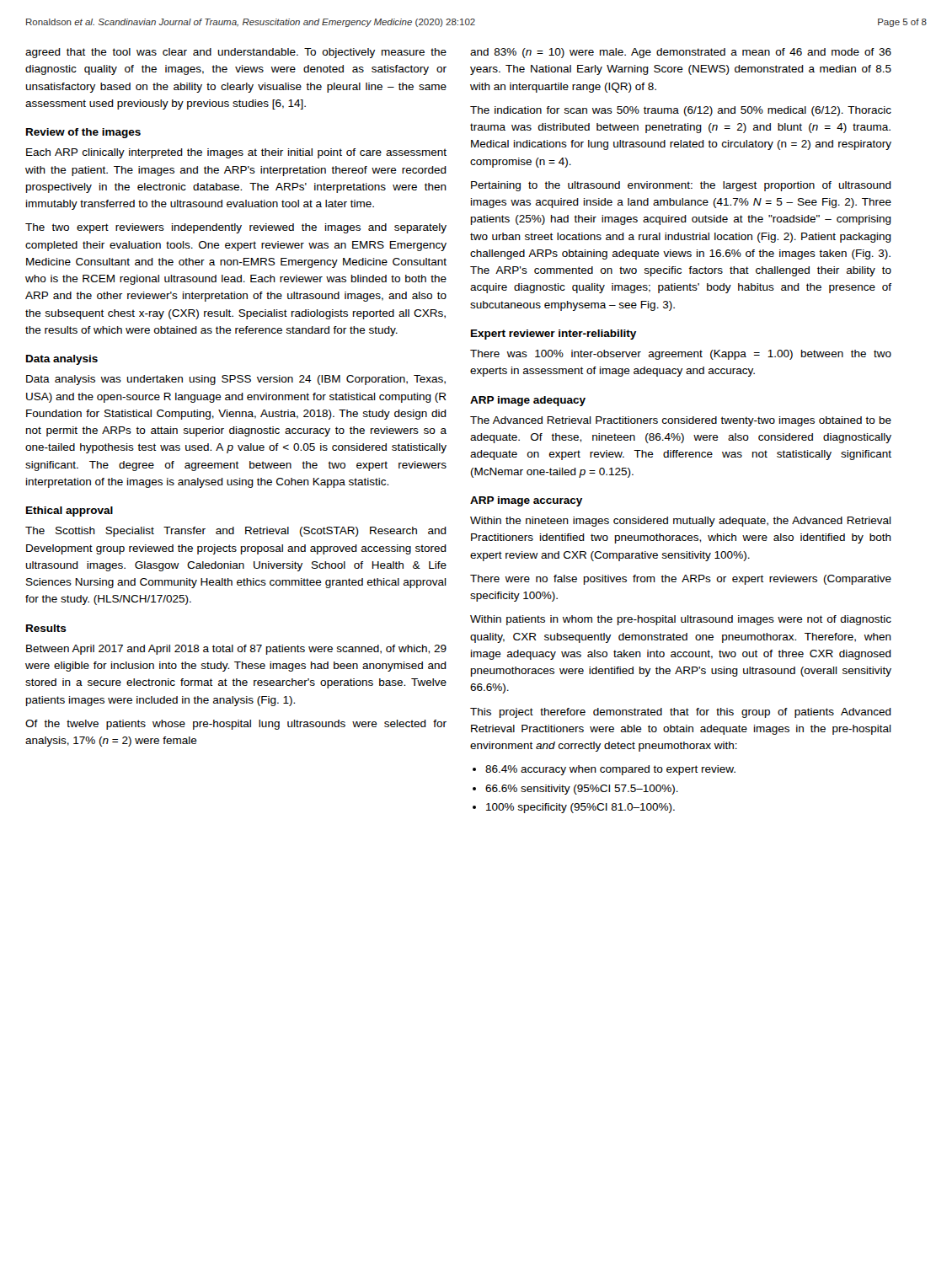Image resolution: width=952 pixels, height=1264 pixels.
Task: Find the block starting "100% specificity (95%CI"
Action: pos(580,807)
